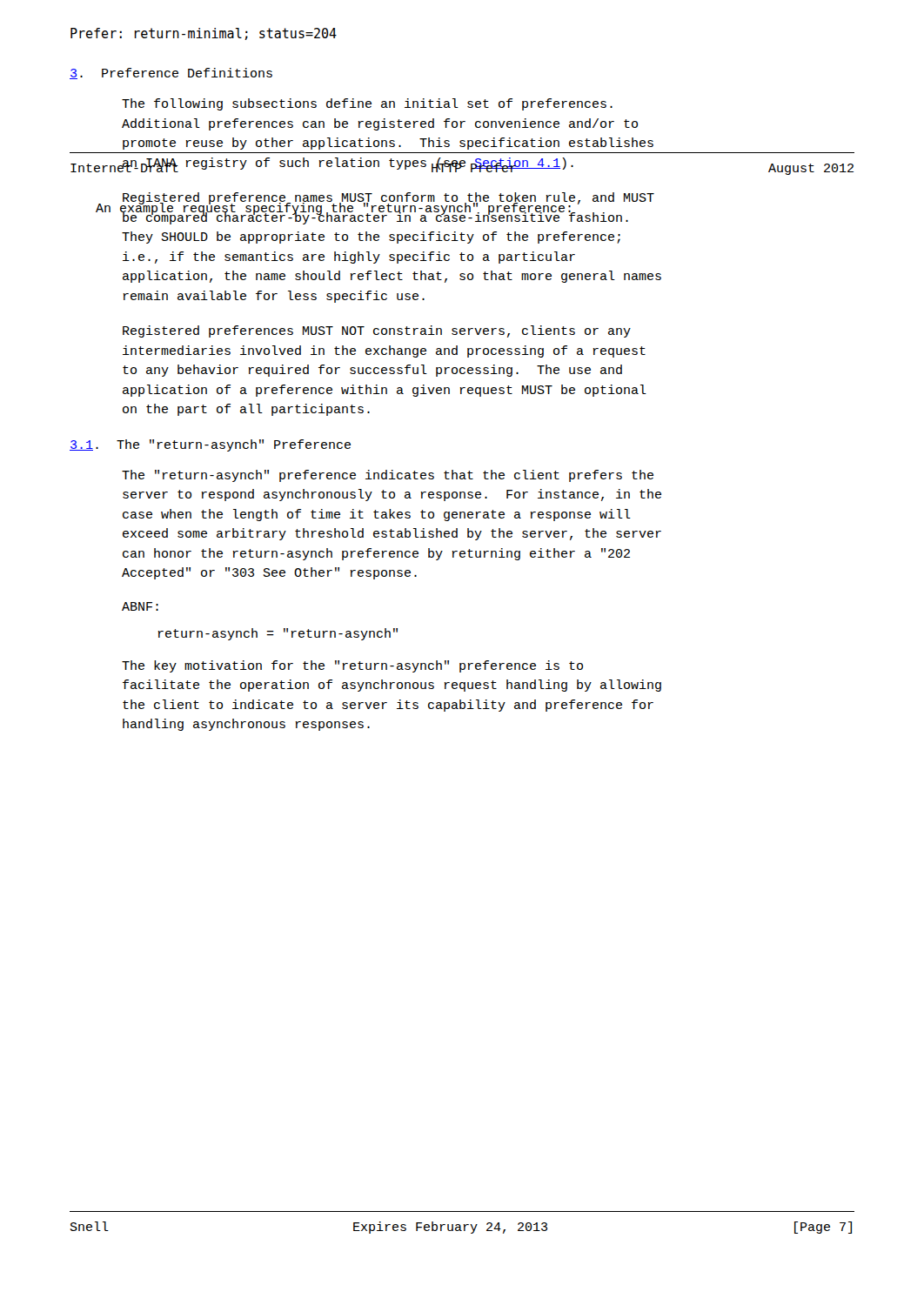
Task: Where does it say "An example request specifying the "return-asynch" preference:"?
Action: coord(335,209)
